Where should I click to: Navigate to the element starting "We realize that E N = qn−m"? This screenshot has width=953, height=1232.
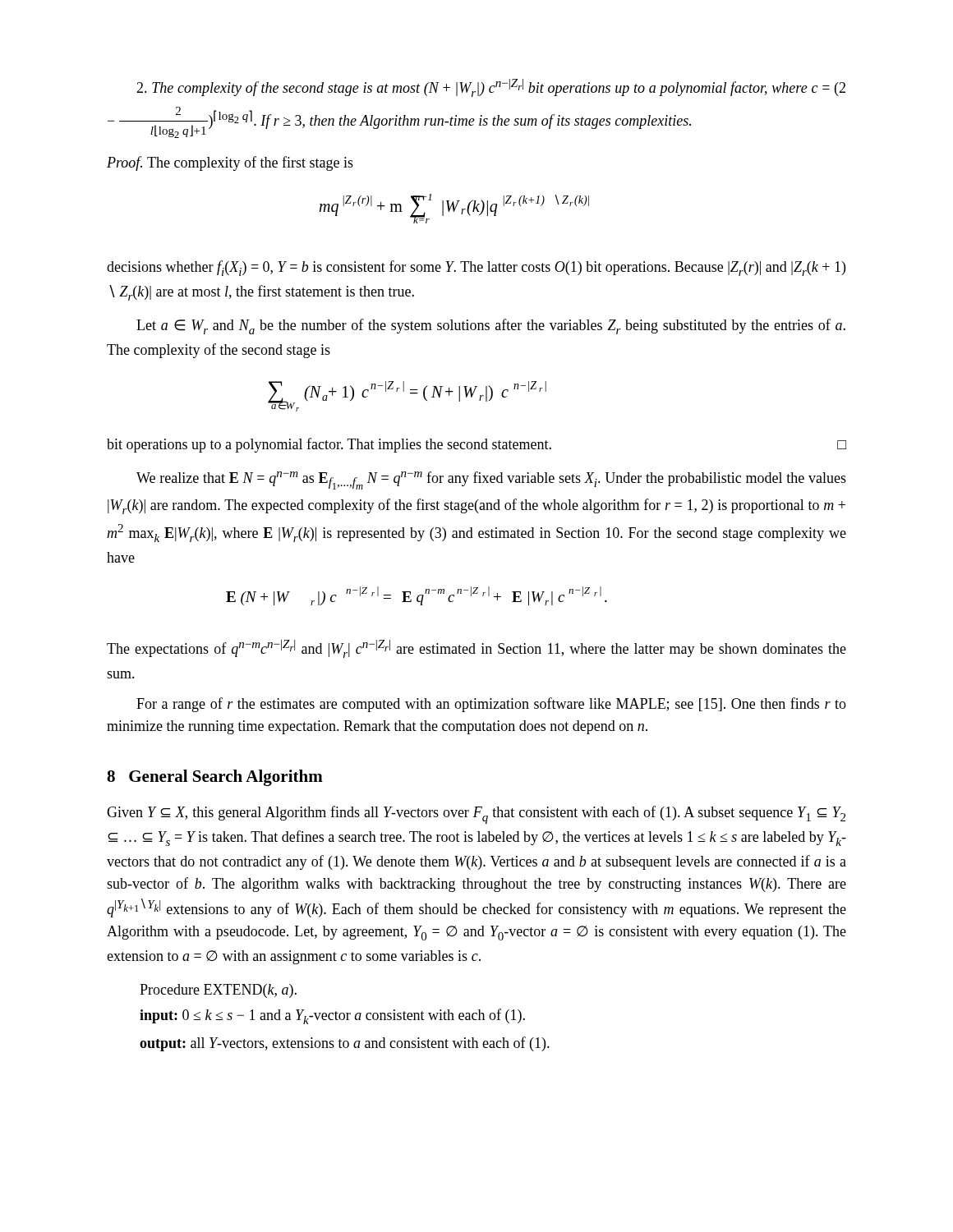pyautogui.click(x=476, y=517)
